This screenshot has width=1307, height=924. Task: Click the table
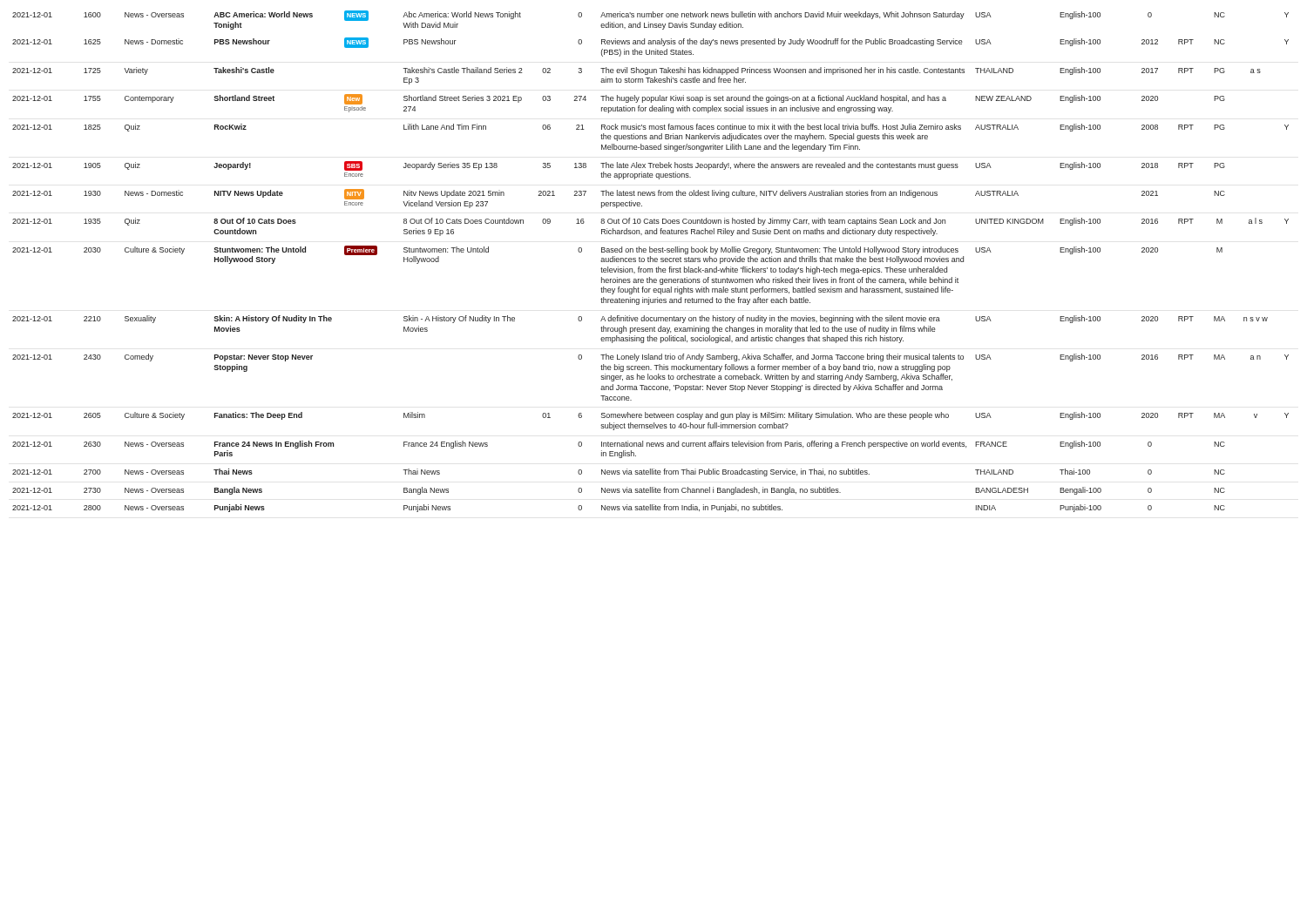(x=654, y=263)
